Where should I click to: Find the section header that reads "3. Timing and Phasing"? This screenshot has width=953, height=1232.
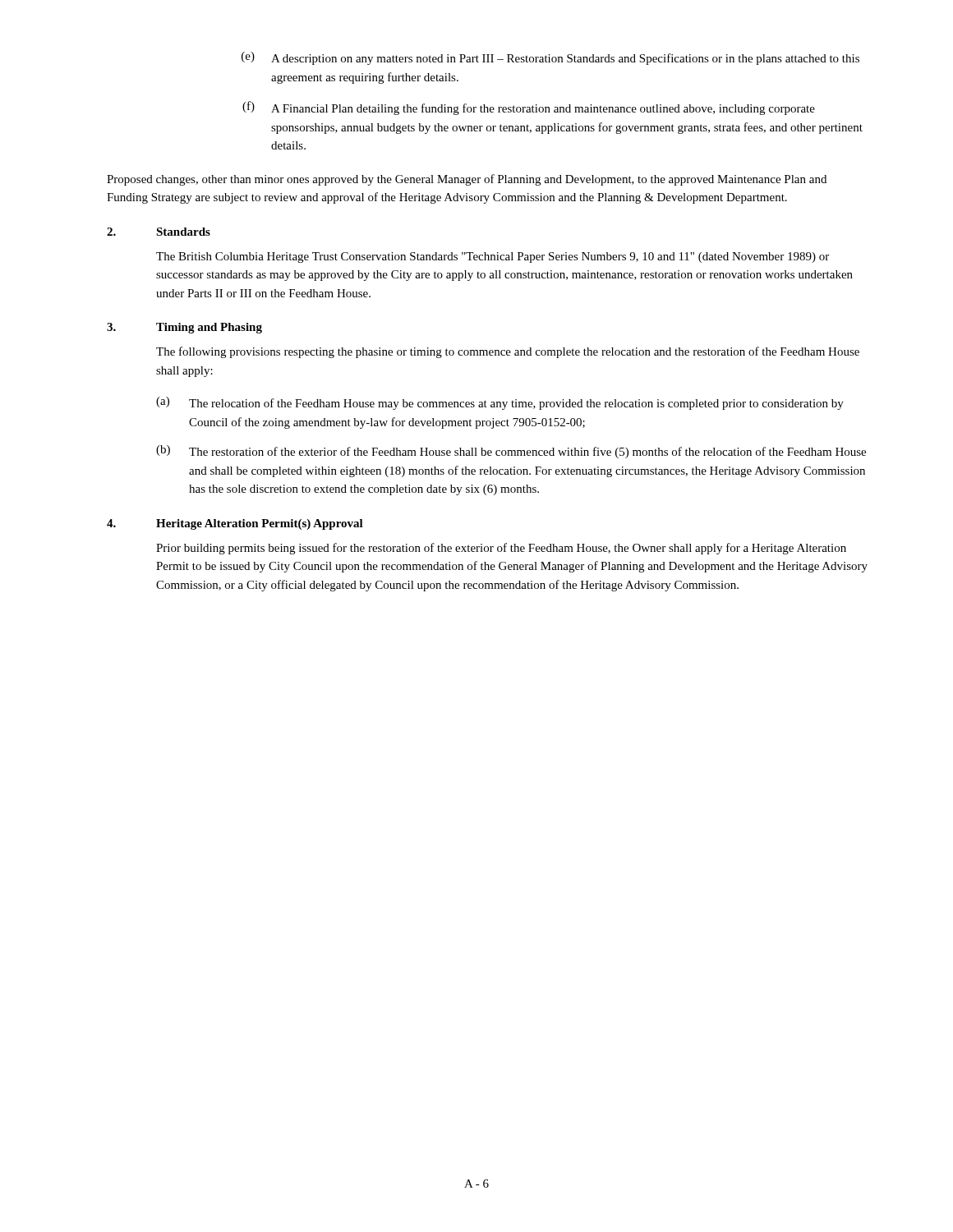click(x=184, y=328)
